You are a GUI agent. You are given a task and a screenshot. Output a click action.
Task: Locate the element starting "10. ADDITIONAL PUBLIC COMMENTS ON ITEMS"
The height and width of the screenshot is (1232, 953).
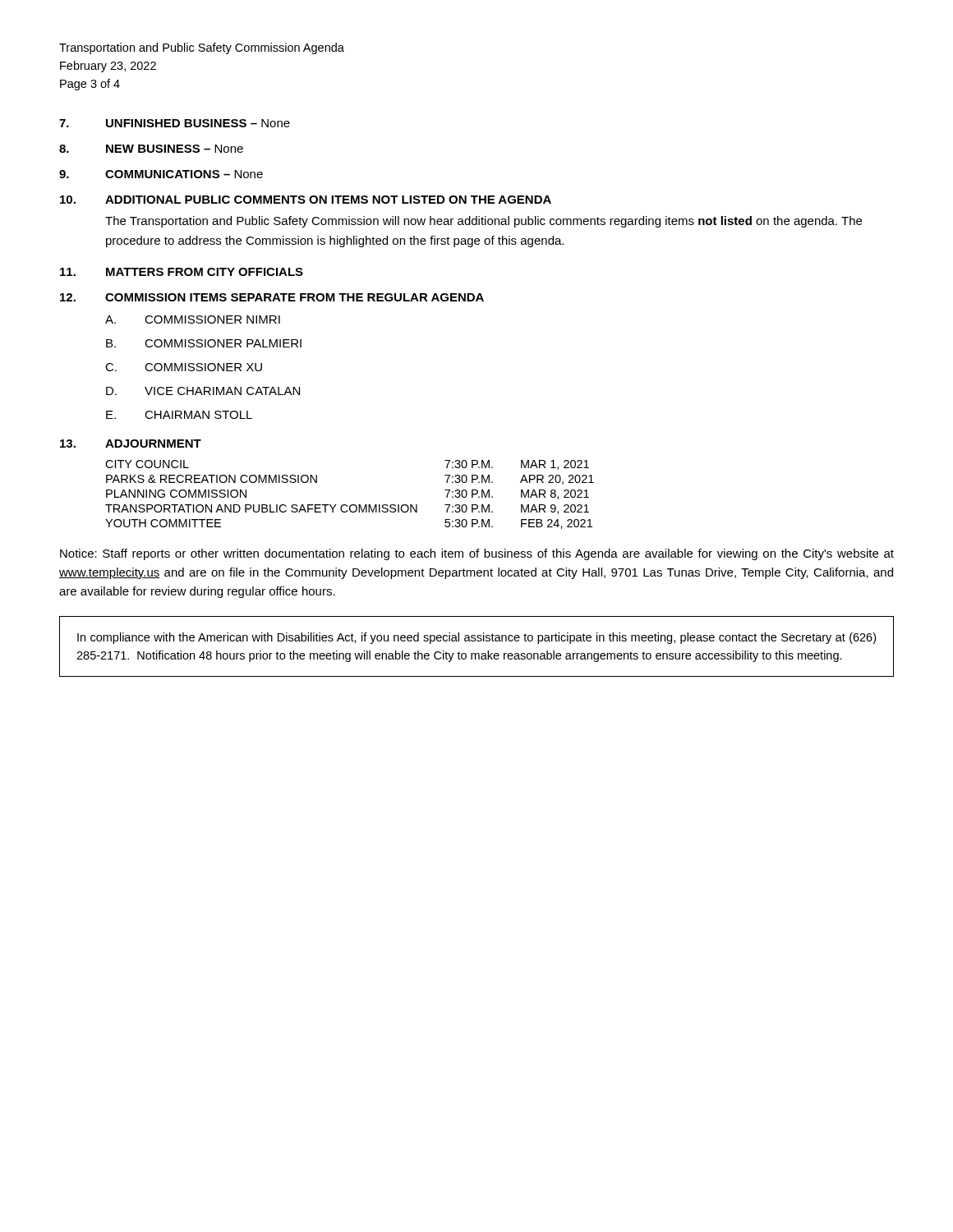[x=305, y=199]
